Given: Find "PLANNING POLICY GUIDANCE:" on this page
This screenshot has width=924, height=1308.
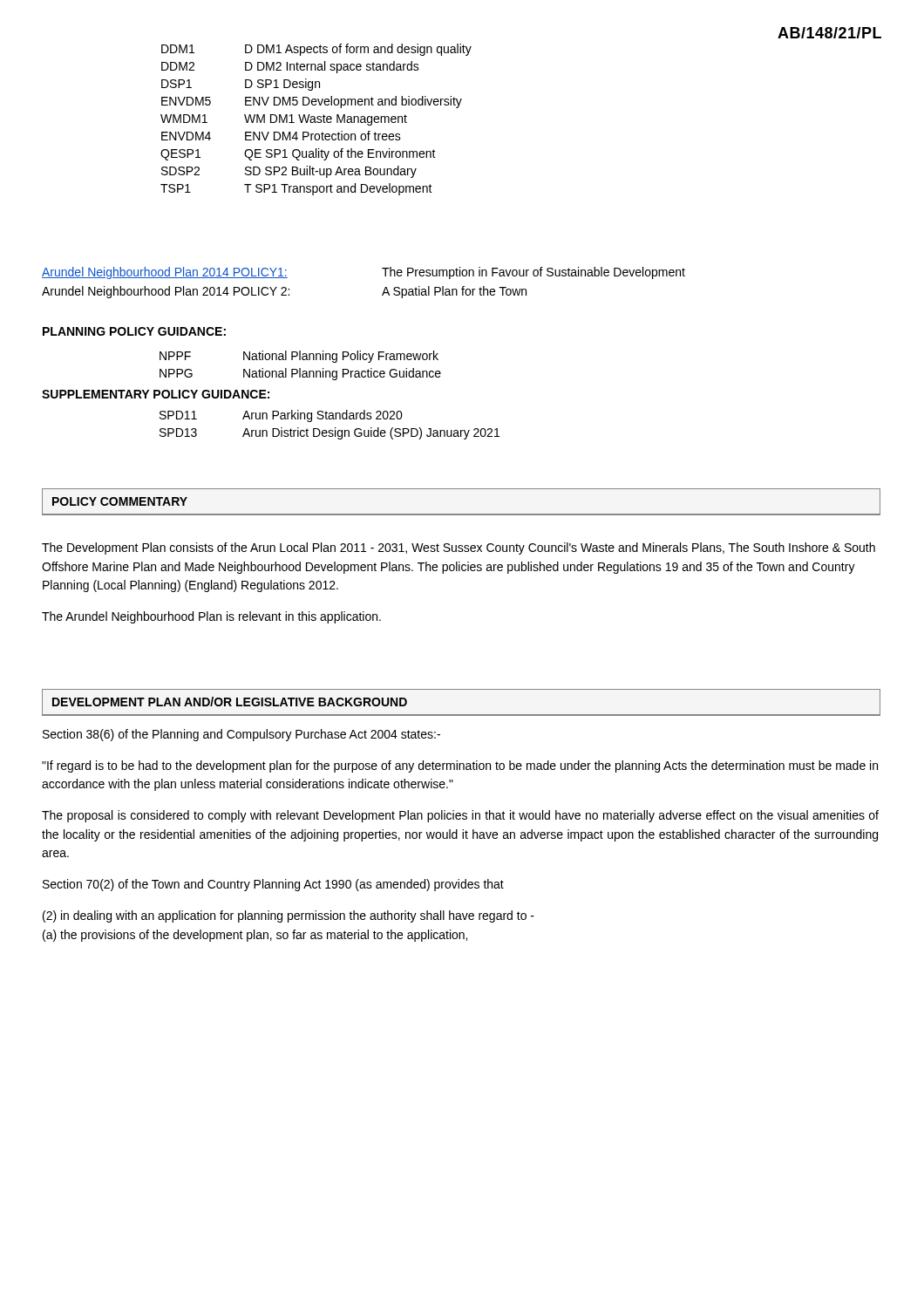Looking at the screenshot, I should click(x=134, y=331).
